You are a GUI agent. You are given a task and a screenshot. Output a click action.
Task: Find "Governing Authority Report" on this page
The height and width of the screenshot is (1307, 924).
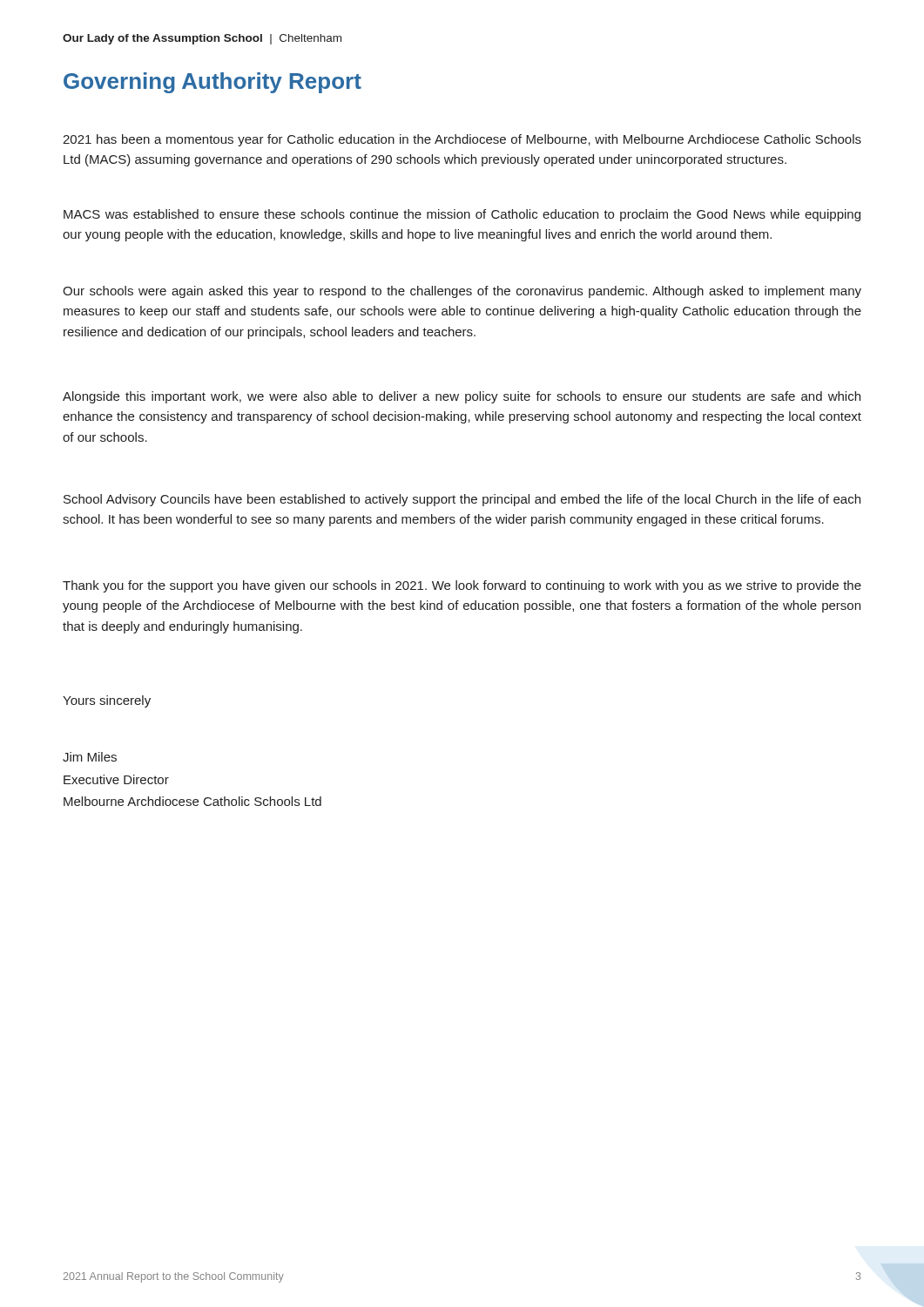coord(212,83)
